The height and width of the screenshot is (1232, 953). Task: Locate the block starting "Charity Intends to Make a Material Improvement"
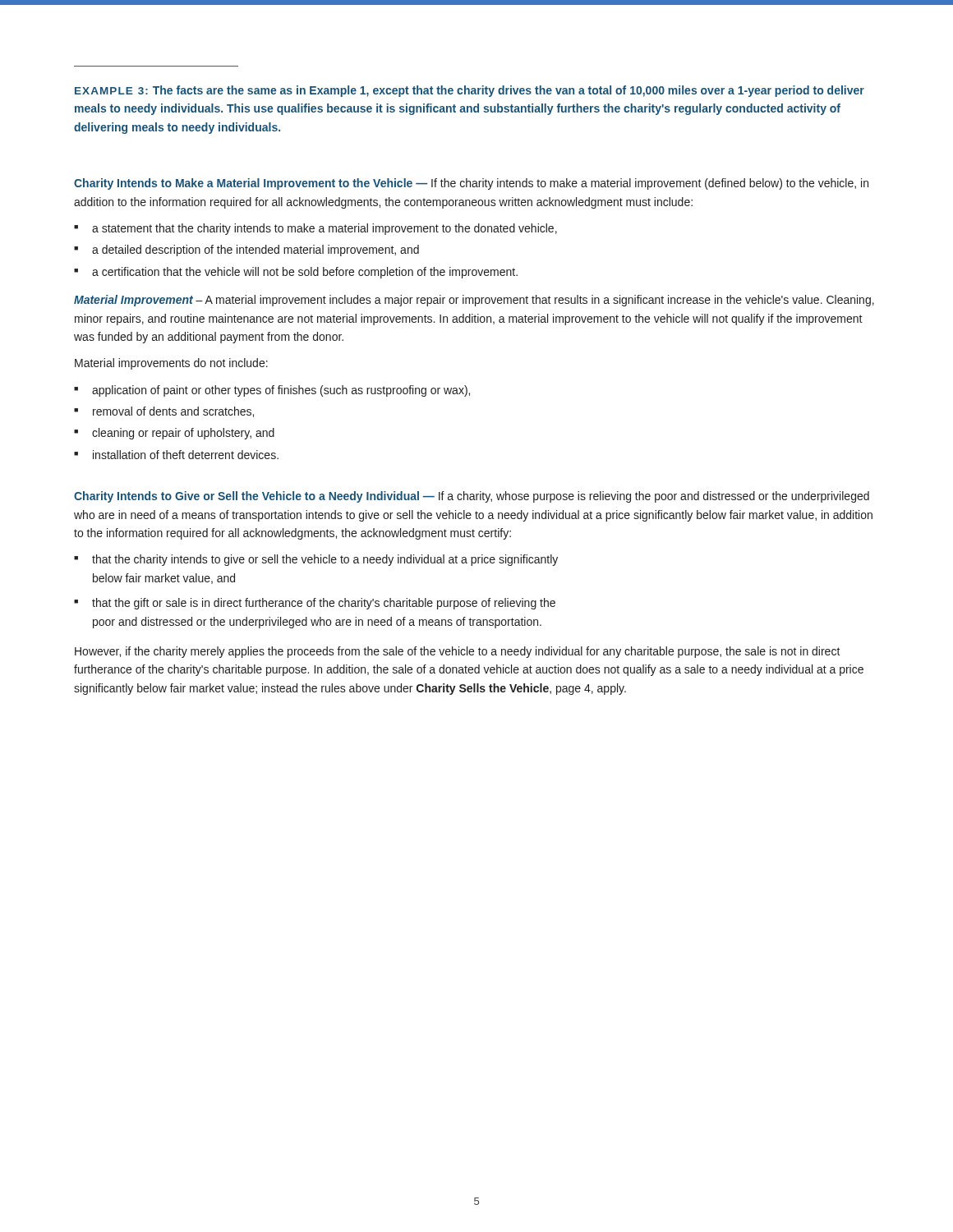(472, 192)
